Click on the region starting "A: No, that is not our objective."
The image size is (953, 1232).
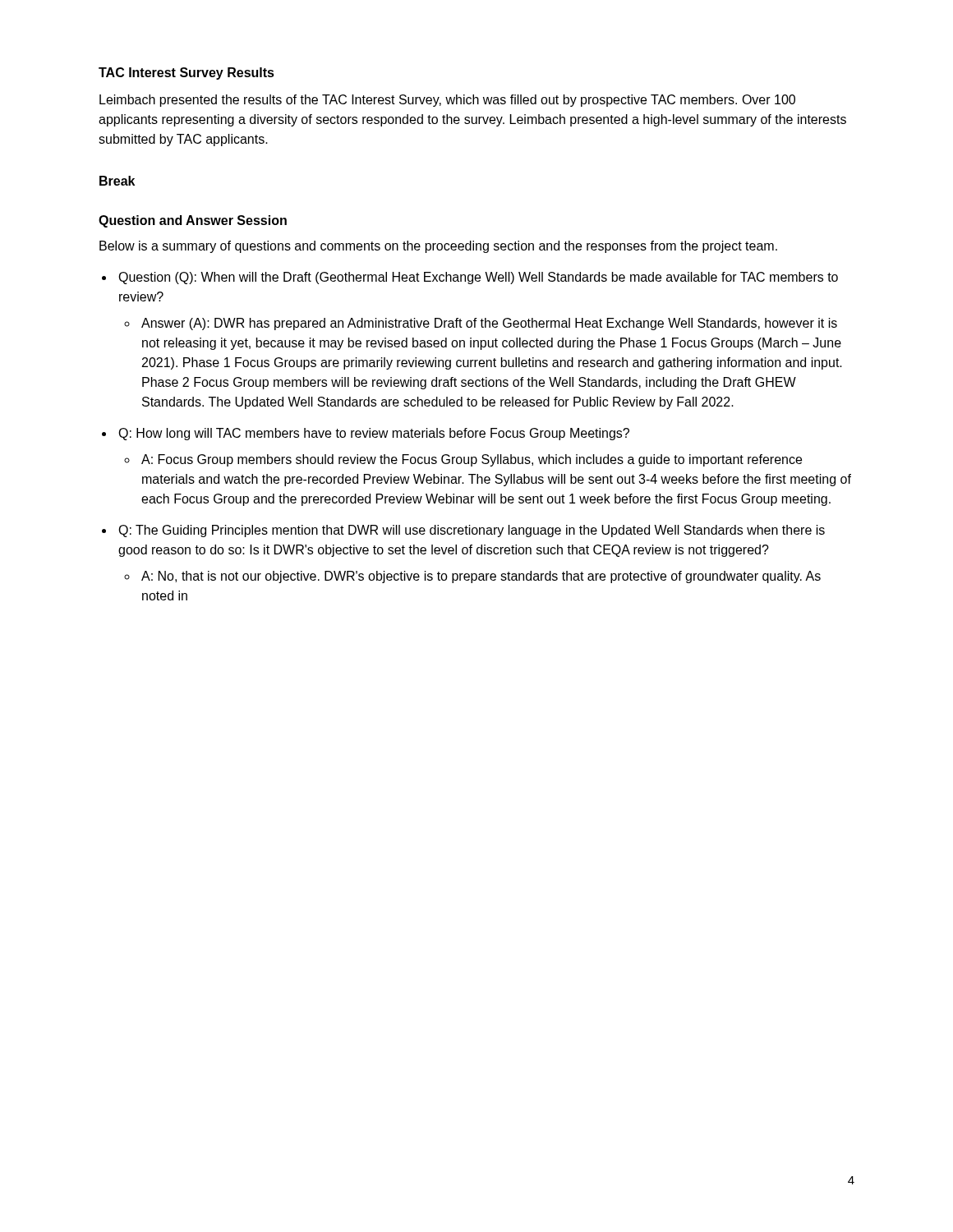tap(481, 586)
